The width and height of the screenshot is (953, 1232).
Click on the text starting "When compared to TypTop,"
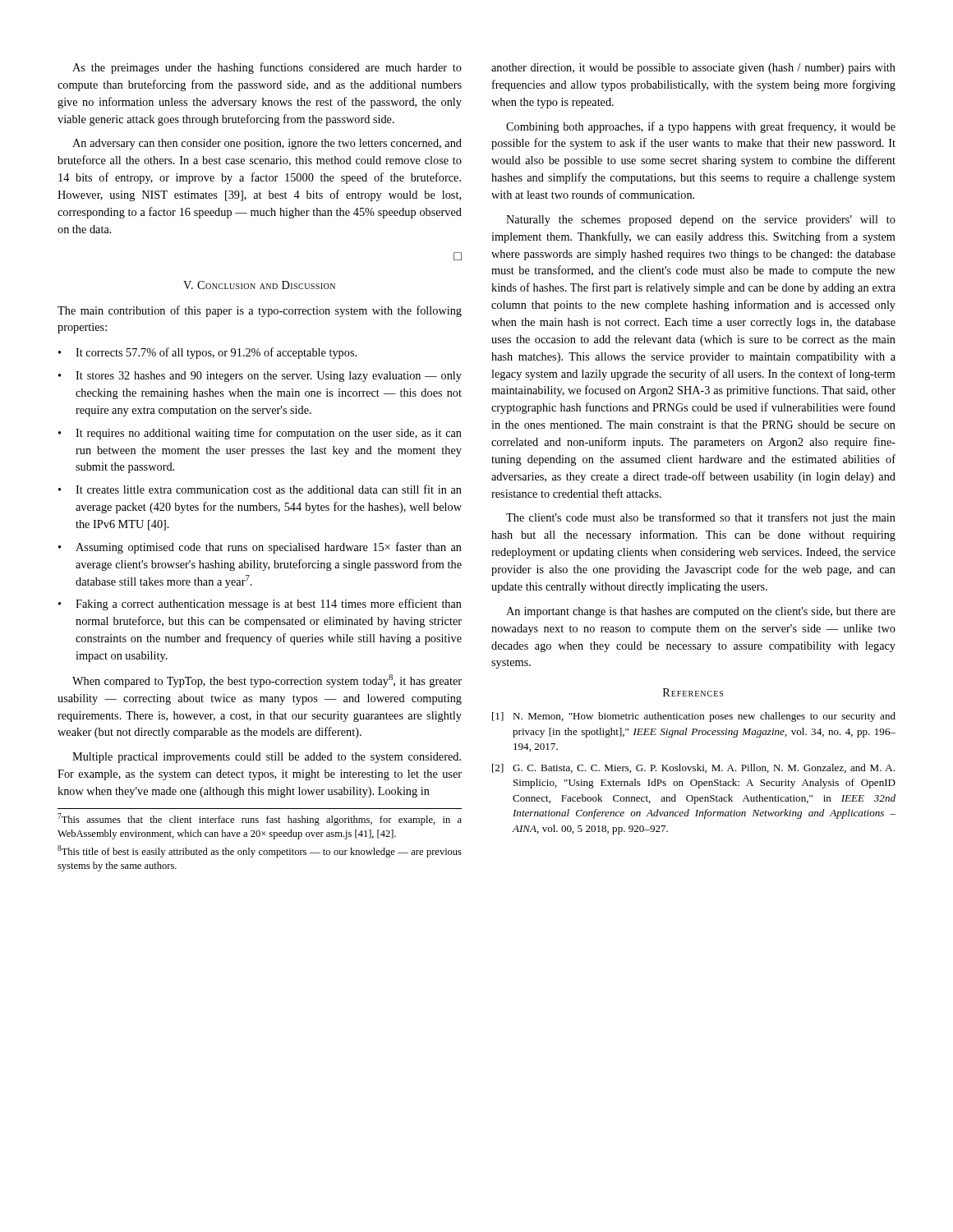260,736
